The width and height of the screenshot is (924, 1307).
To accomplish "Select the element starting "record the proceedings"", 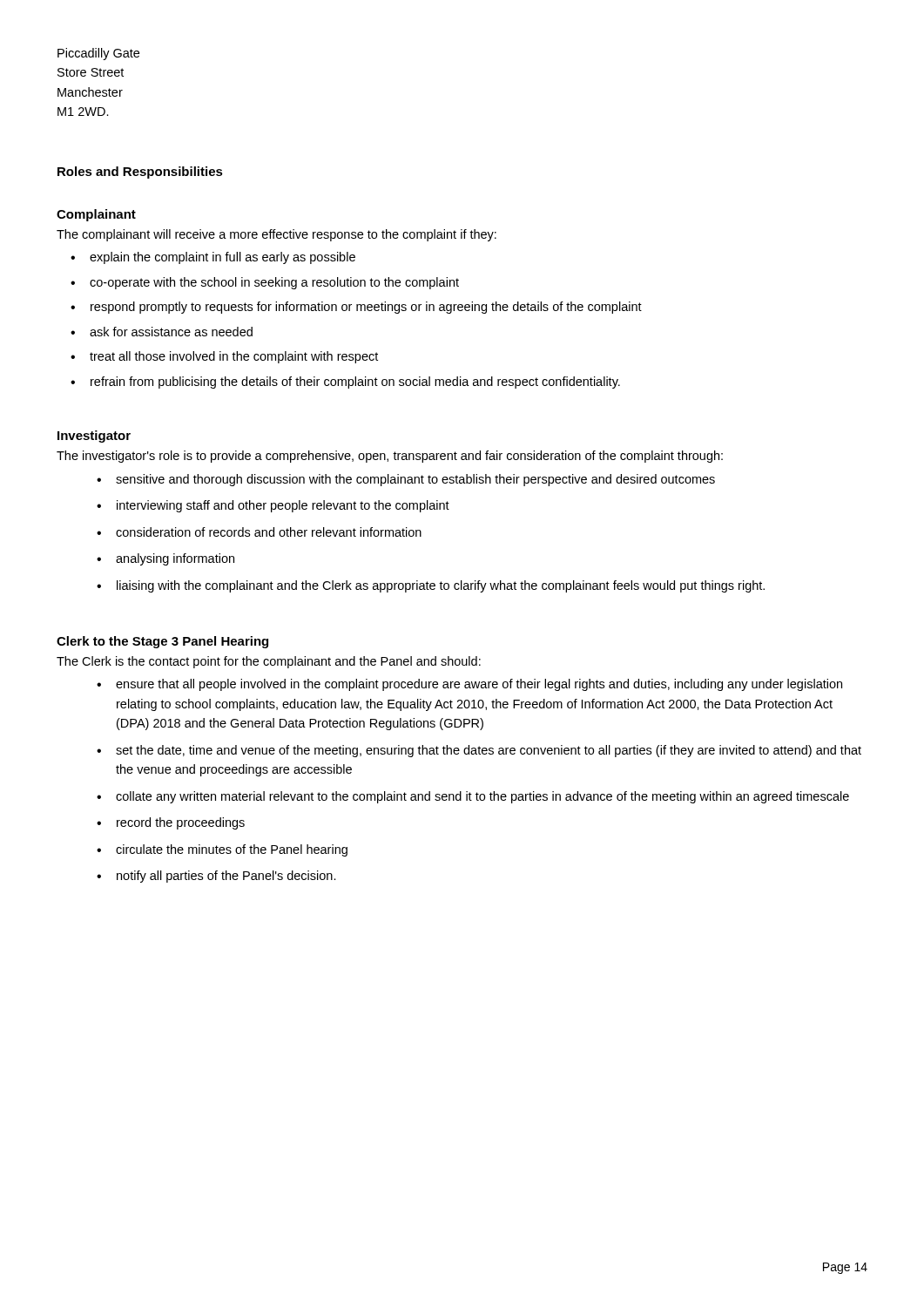I will point(180,823).
